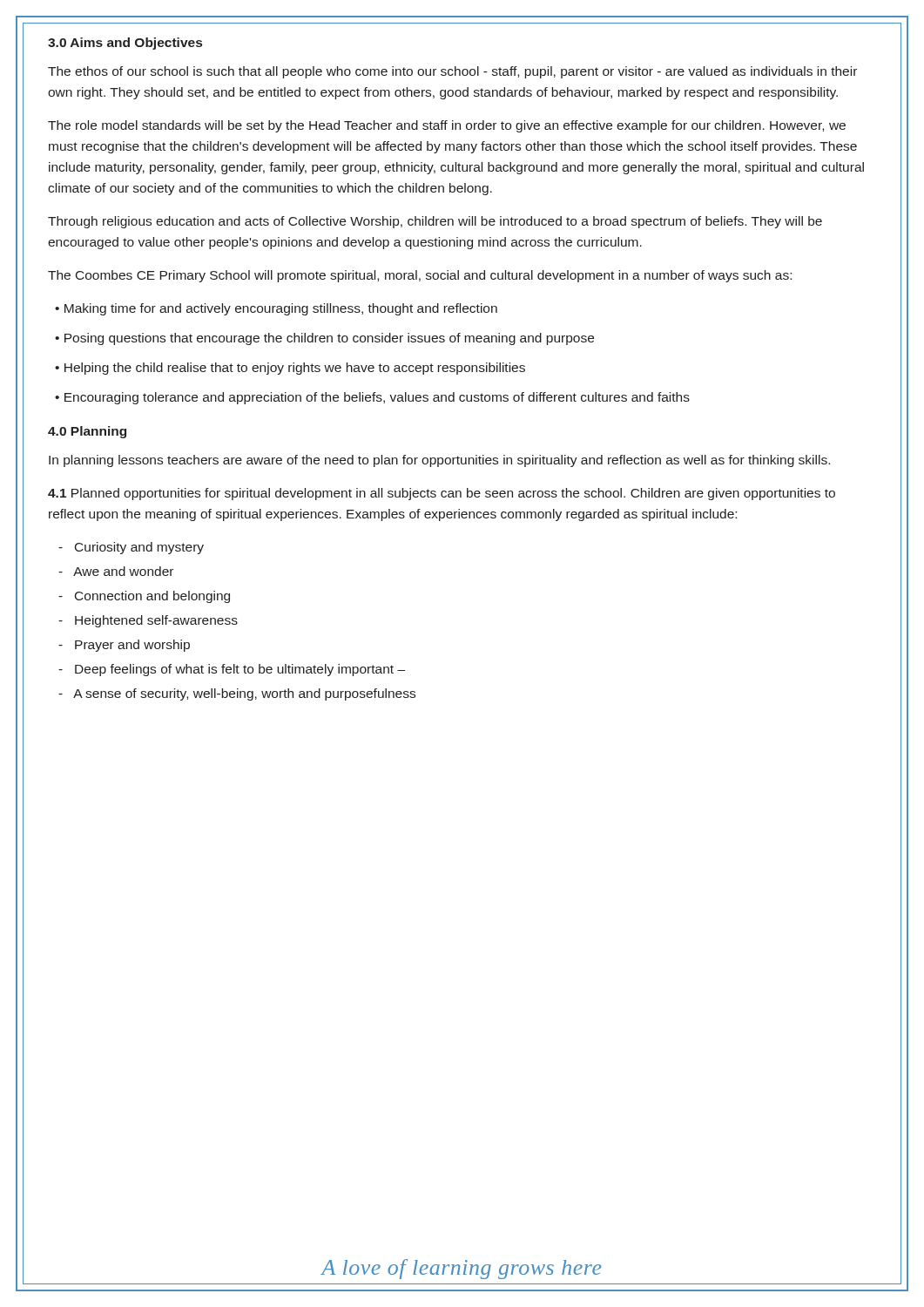Point to the block starting "In planning lessons"
This screenshot has width=924, height=1307.
pyautogui.click(x=440, y=460)
